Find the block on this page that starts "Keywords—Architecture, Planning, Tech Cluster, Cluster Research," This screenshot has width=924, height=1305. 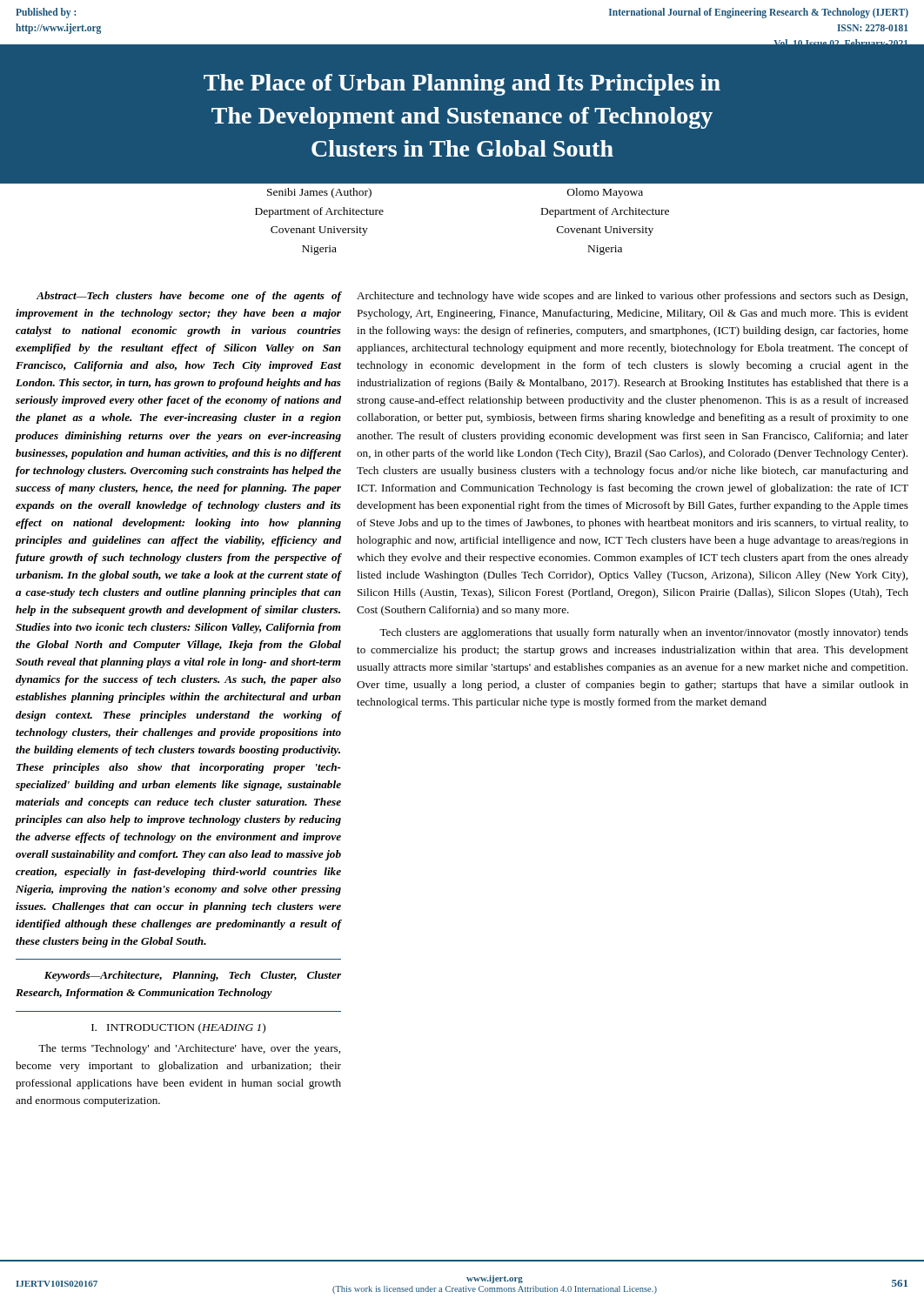click(178, 984)
